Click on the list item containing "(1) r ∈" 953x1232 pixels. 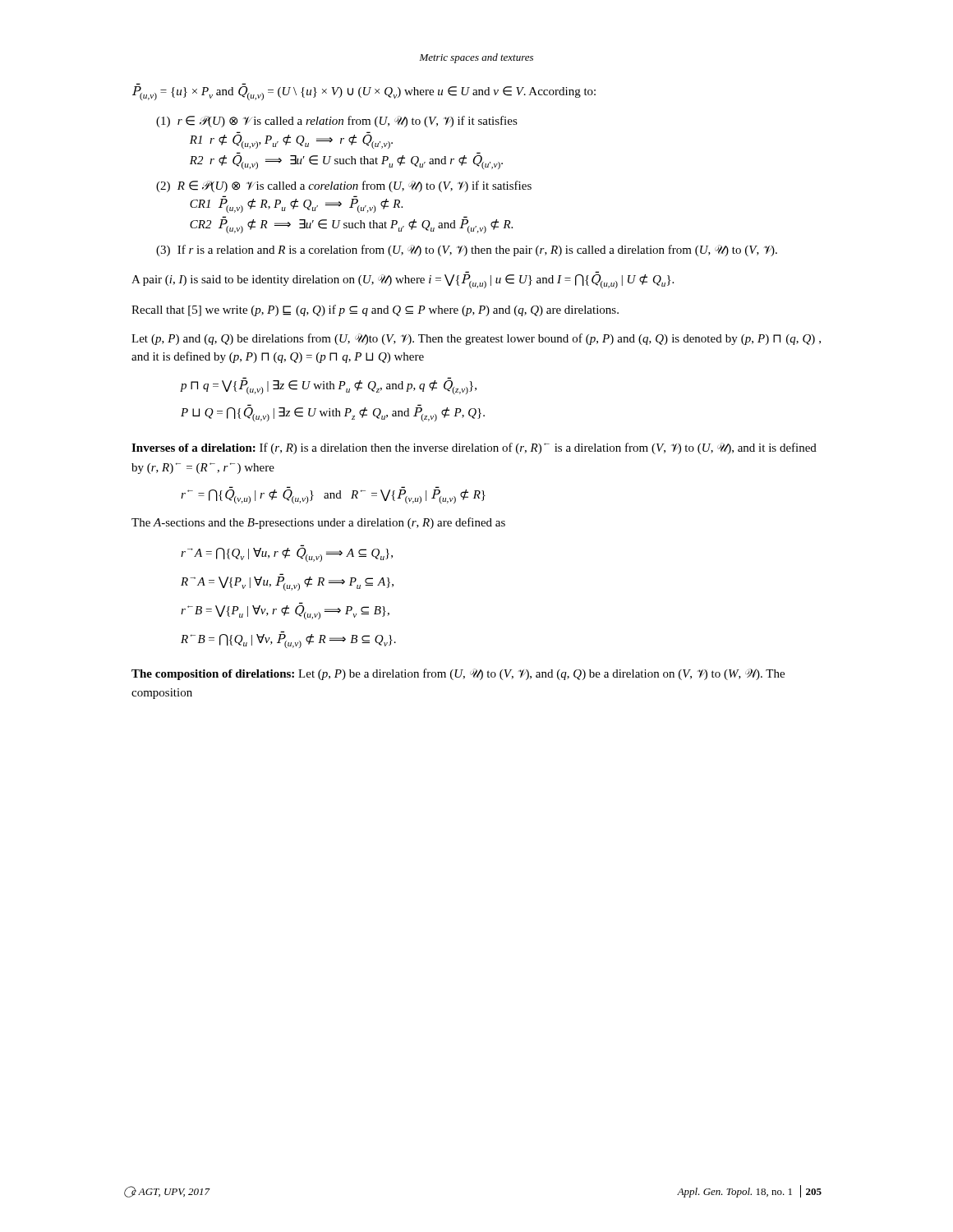(x=337, y=122)
